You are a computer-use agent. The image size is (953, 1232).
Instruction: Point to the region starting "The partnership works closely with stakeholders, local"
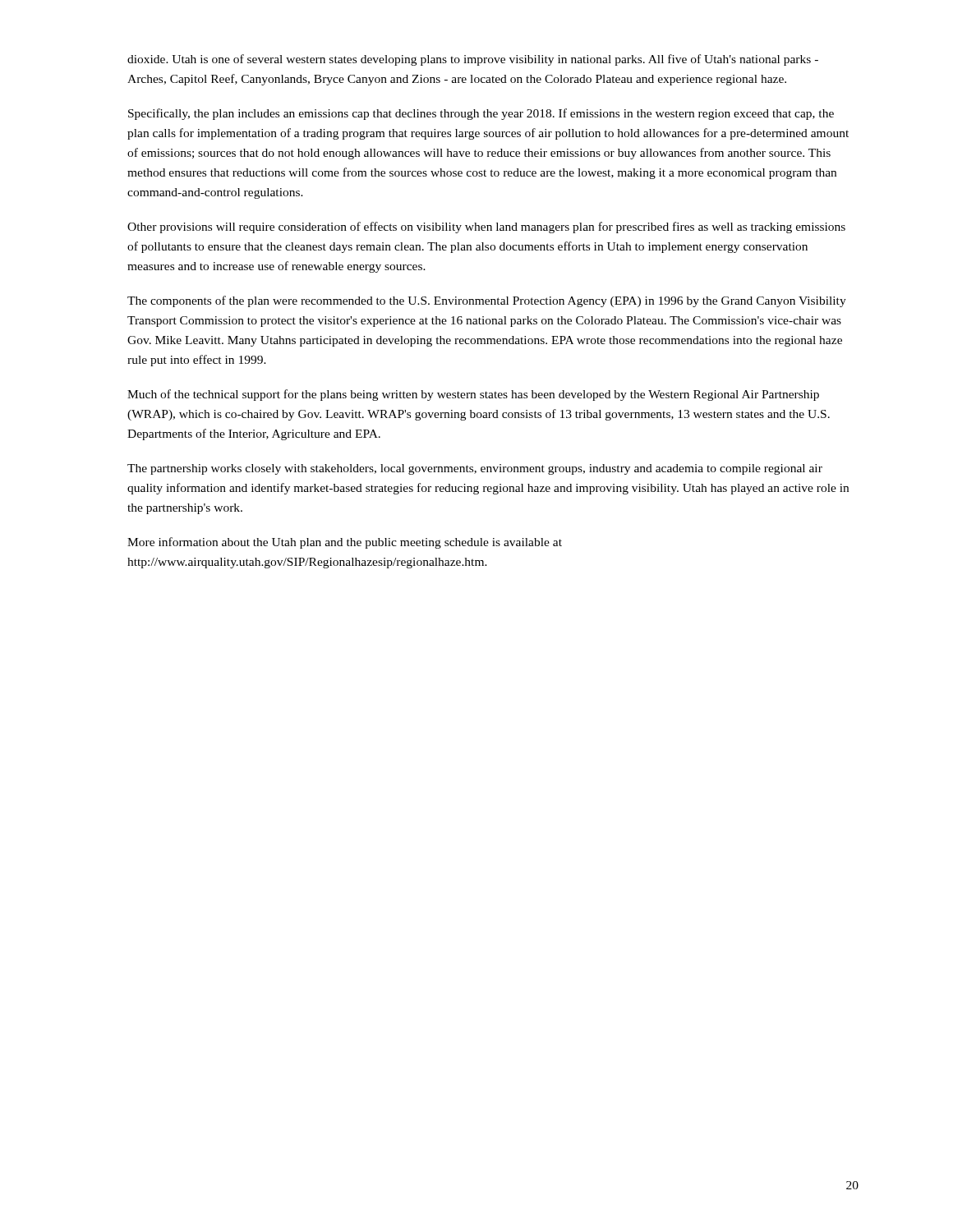tap(488, 488)
